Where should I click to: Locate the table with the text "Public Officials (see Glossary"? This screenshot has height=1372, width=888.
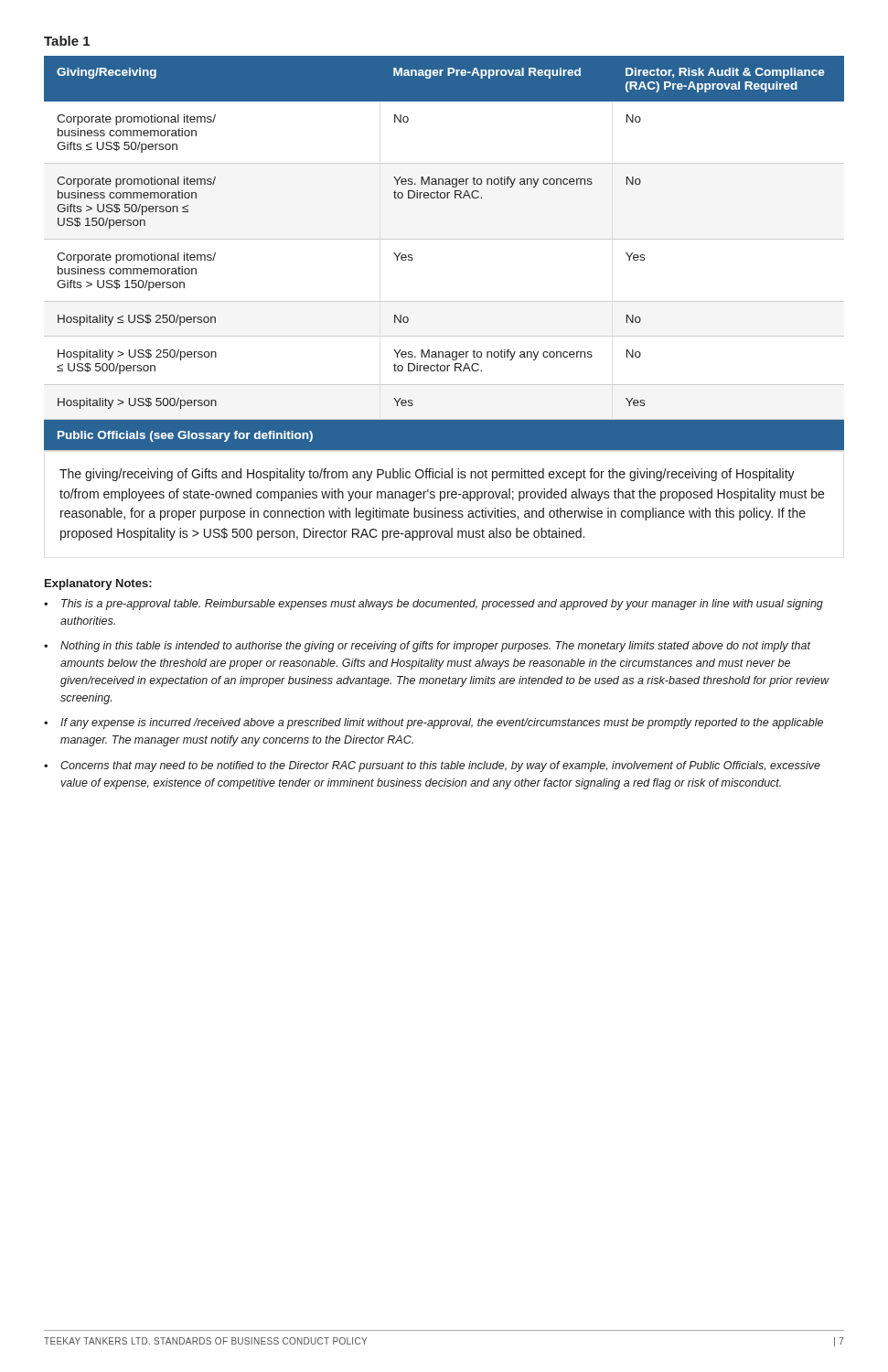(444, 253)
